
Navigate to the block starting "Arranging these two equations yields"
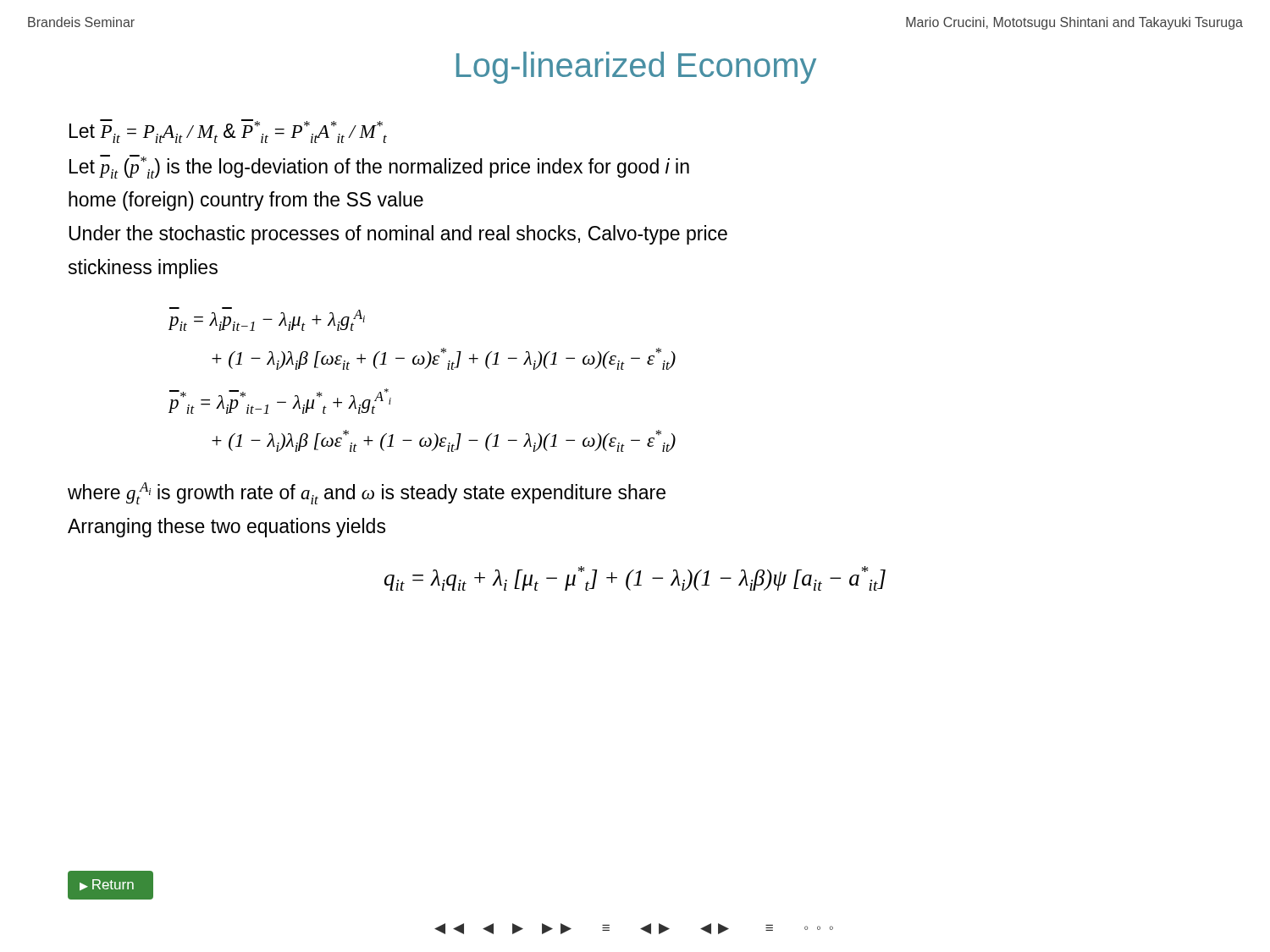point(227,526)
